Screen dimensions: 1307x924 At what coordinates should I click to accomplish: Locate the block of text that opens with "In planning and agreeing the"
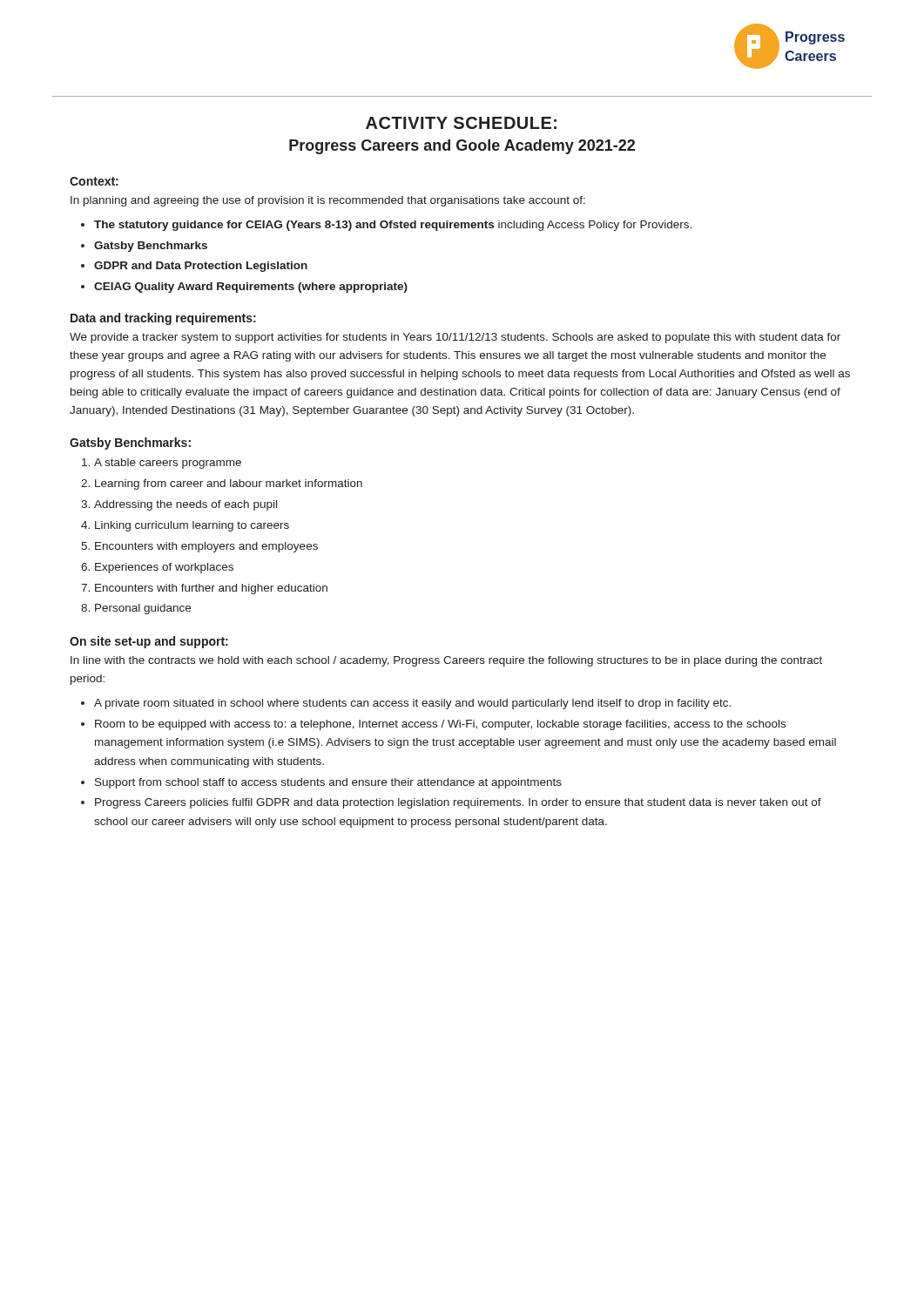tap(462, 201)
